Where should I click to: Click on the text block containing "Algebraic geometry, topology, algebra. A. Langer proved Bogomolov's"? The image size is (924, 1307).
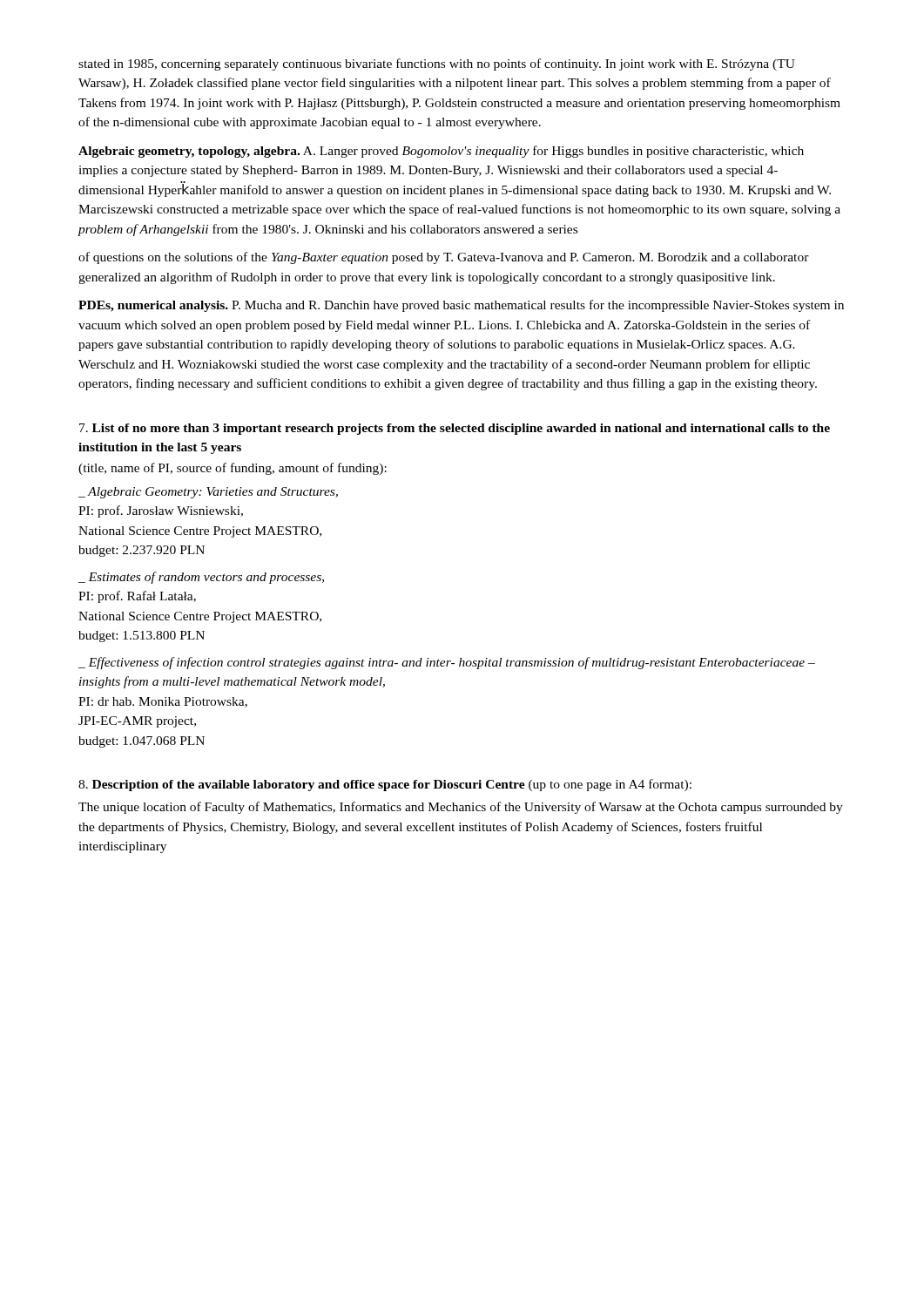(x=459, y=189)
